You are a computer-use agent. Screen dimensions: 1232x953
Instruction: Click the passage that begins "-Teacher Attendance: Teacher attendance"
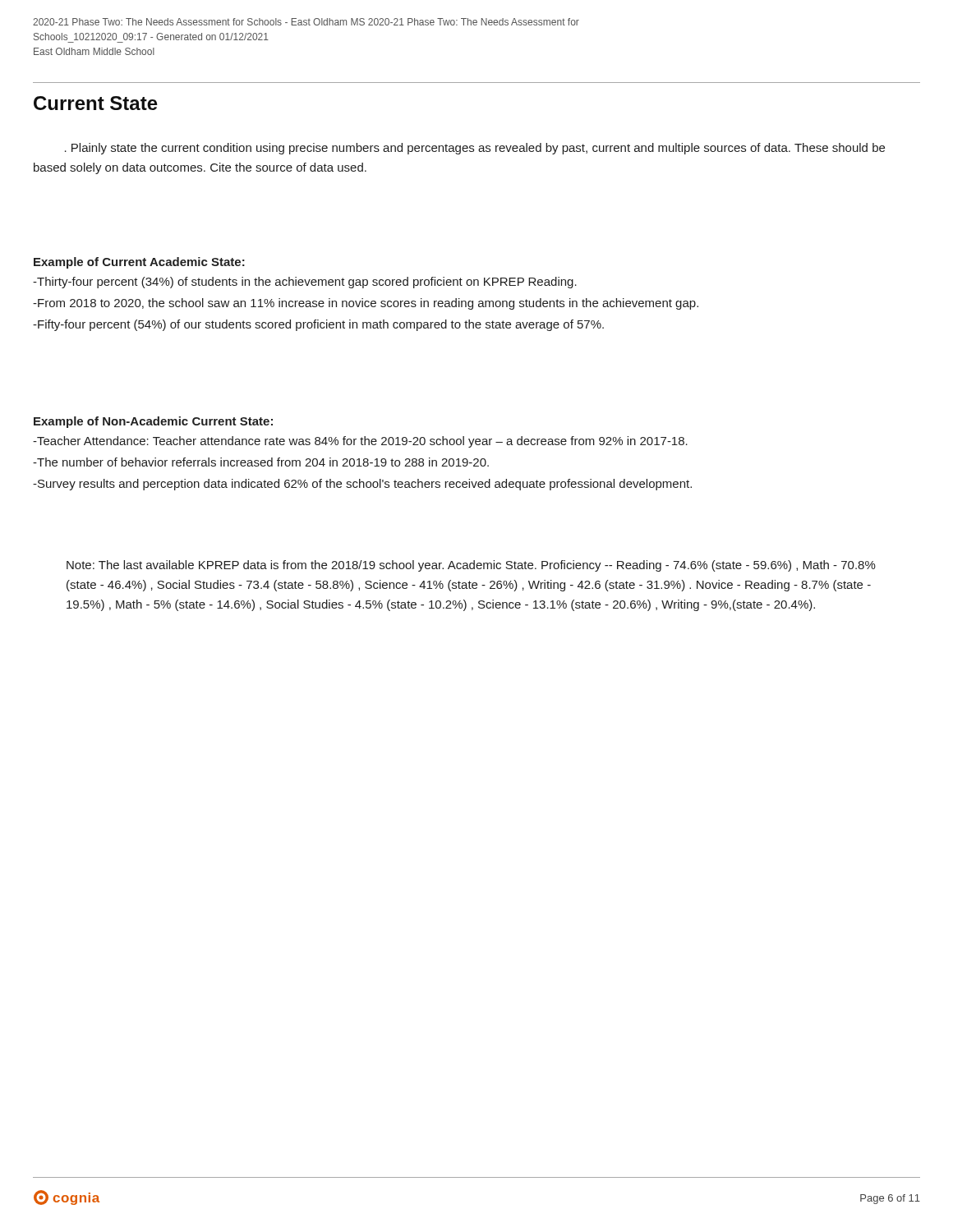pos(361,441)
